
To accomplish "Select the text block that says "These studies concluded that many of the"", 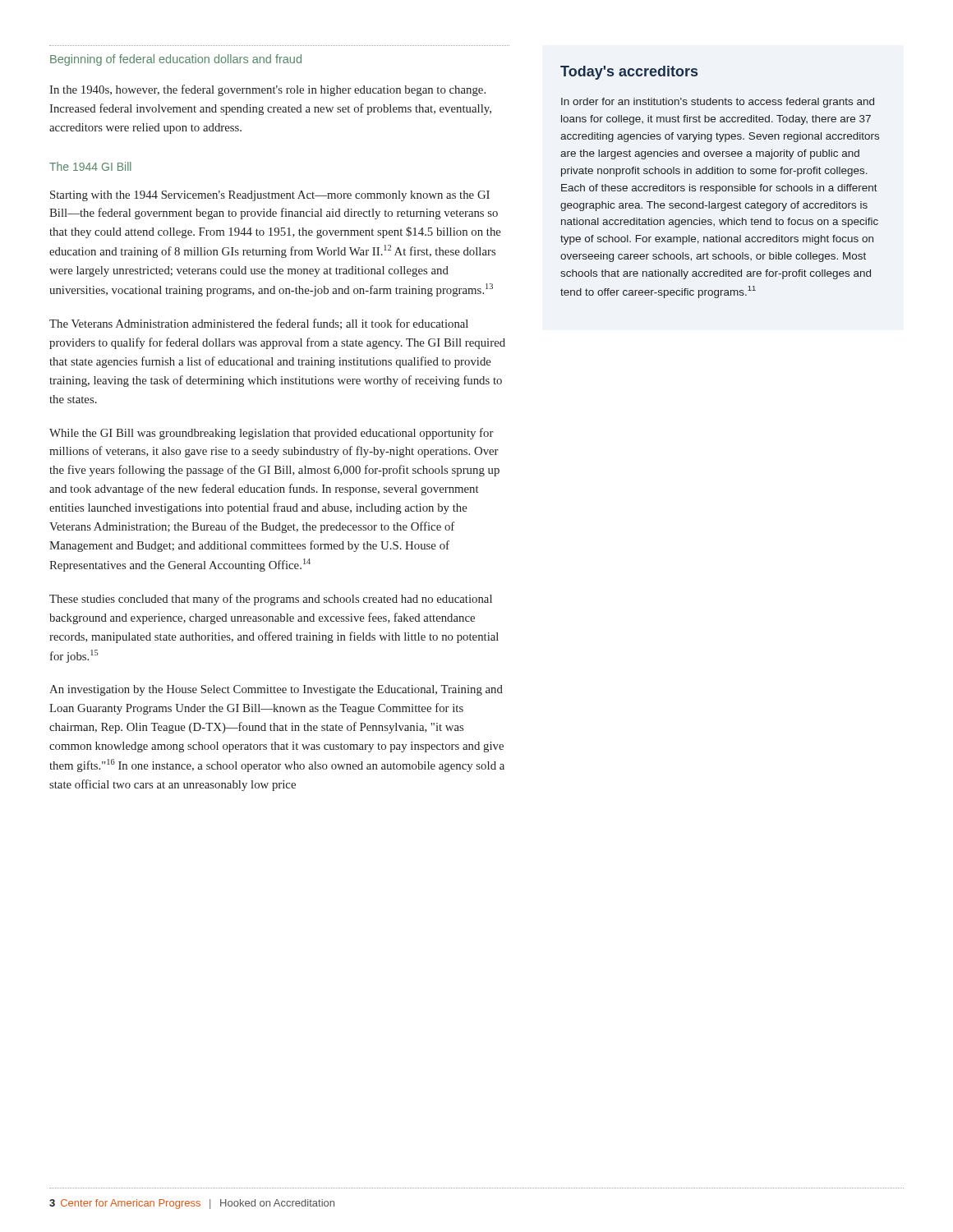I will (279, 628).
